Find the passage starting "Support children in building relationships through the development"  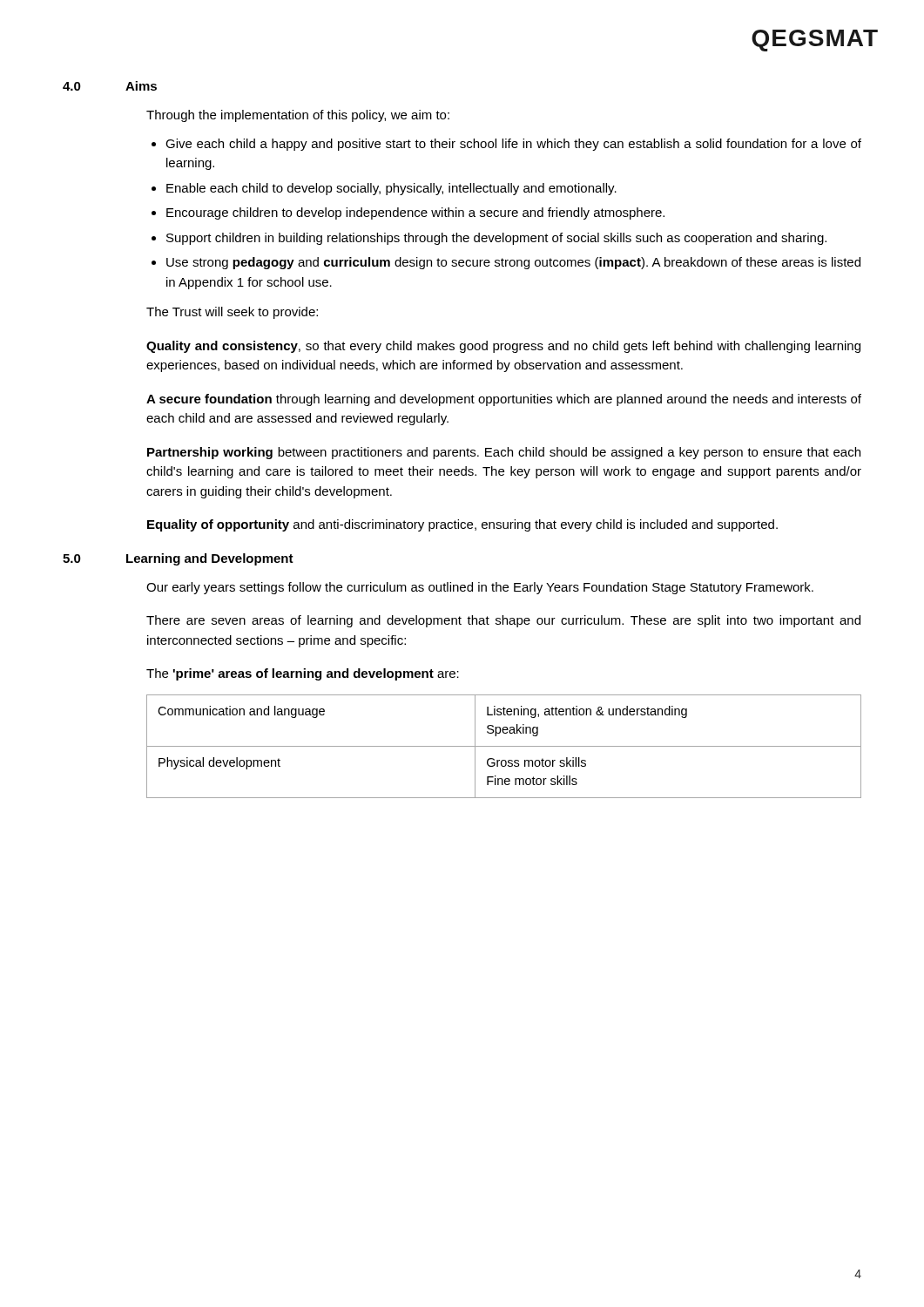497,237
